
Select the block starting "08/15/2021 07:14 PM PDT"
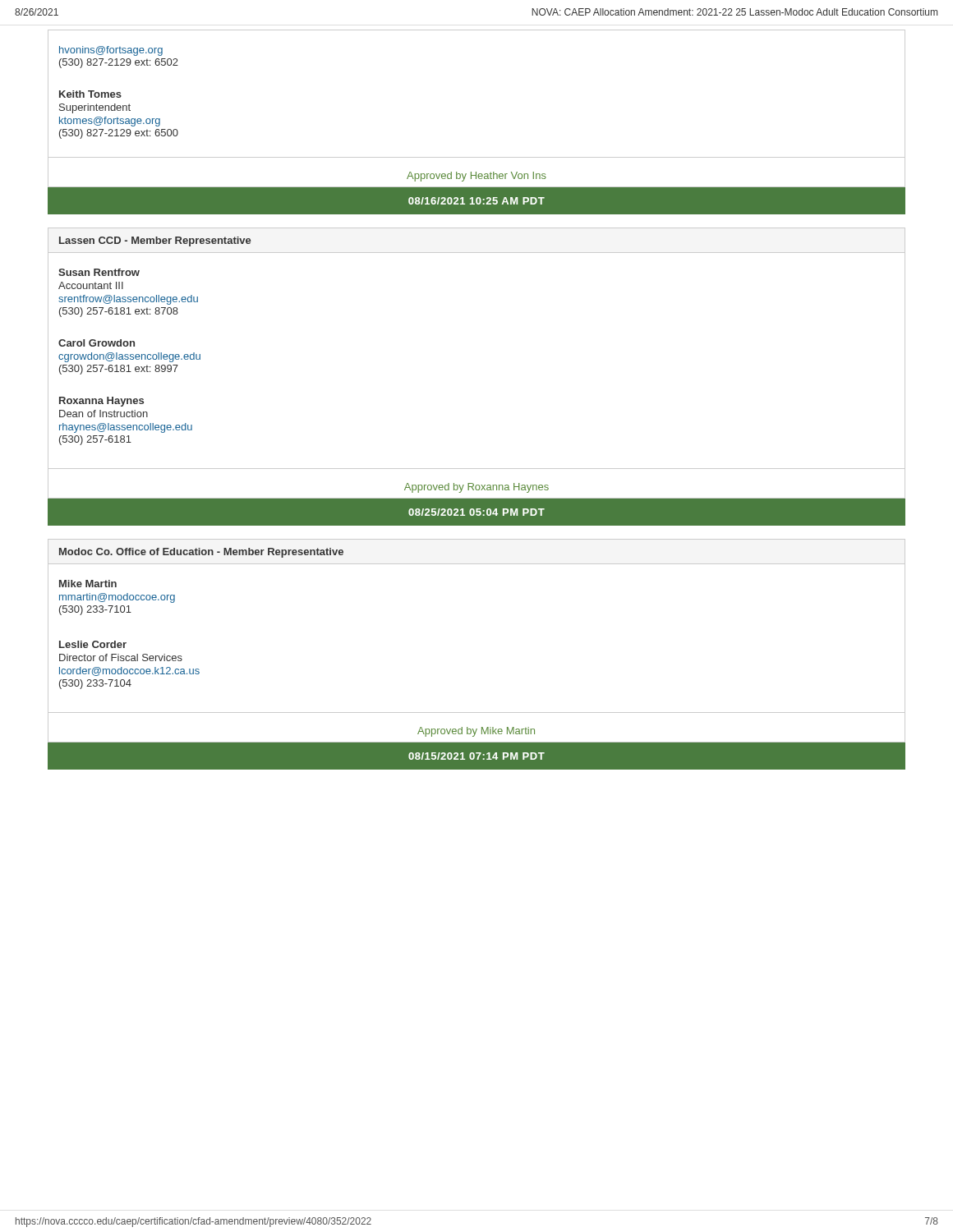(x=476, y=756)
